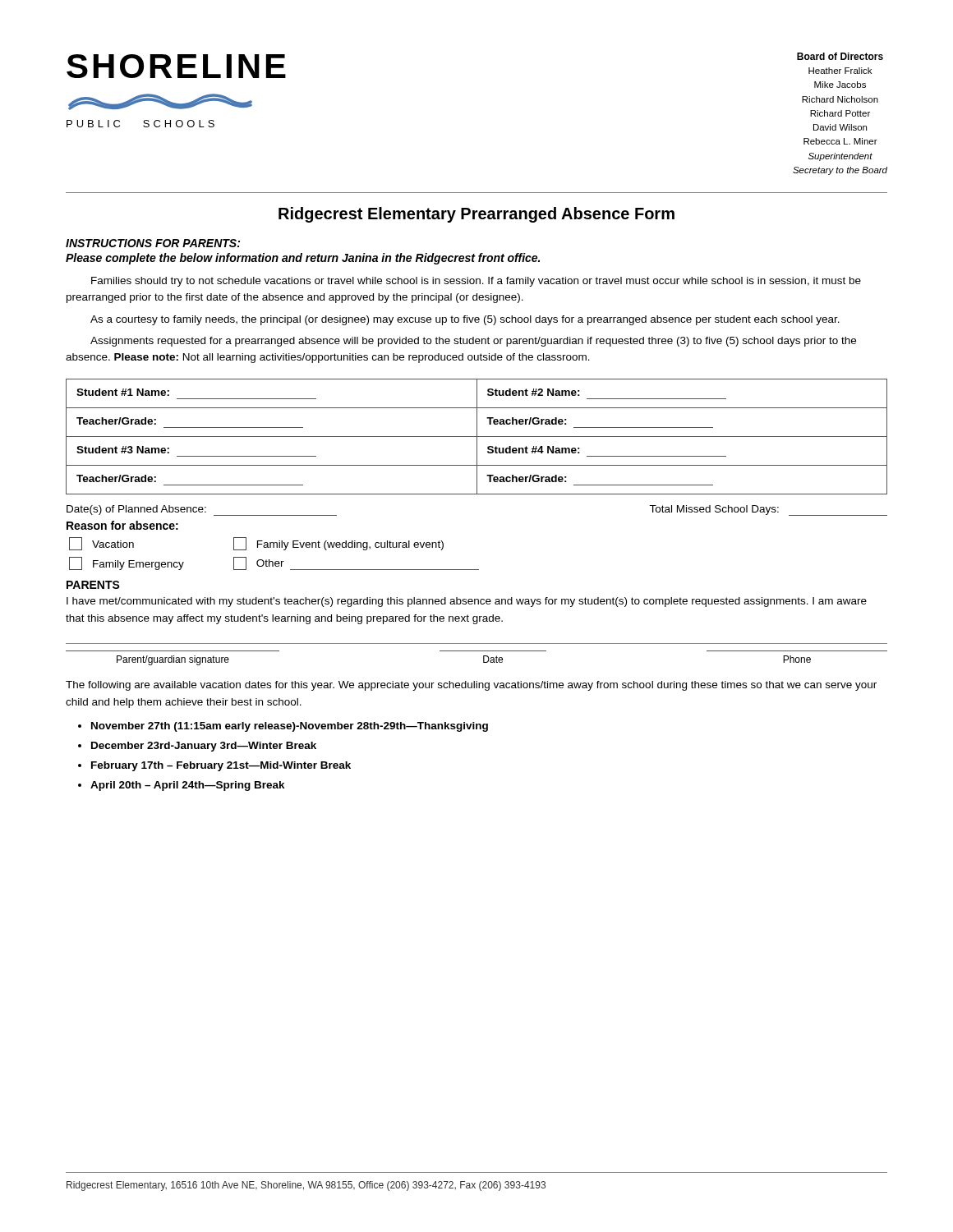Viewport: 953px width, 1232px height.
Task: Find the block on this page that starts "November 27th (11:15am"
Action: (289, 725)
